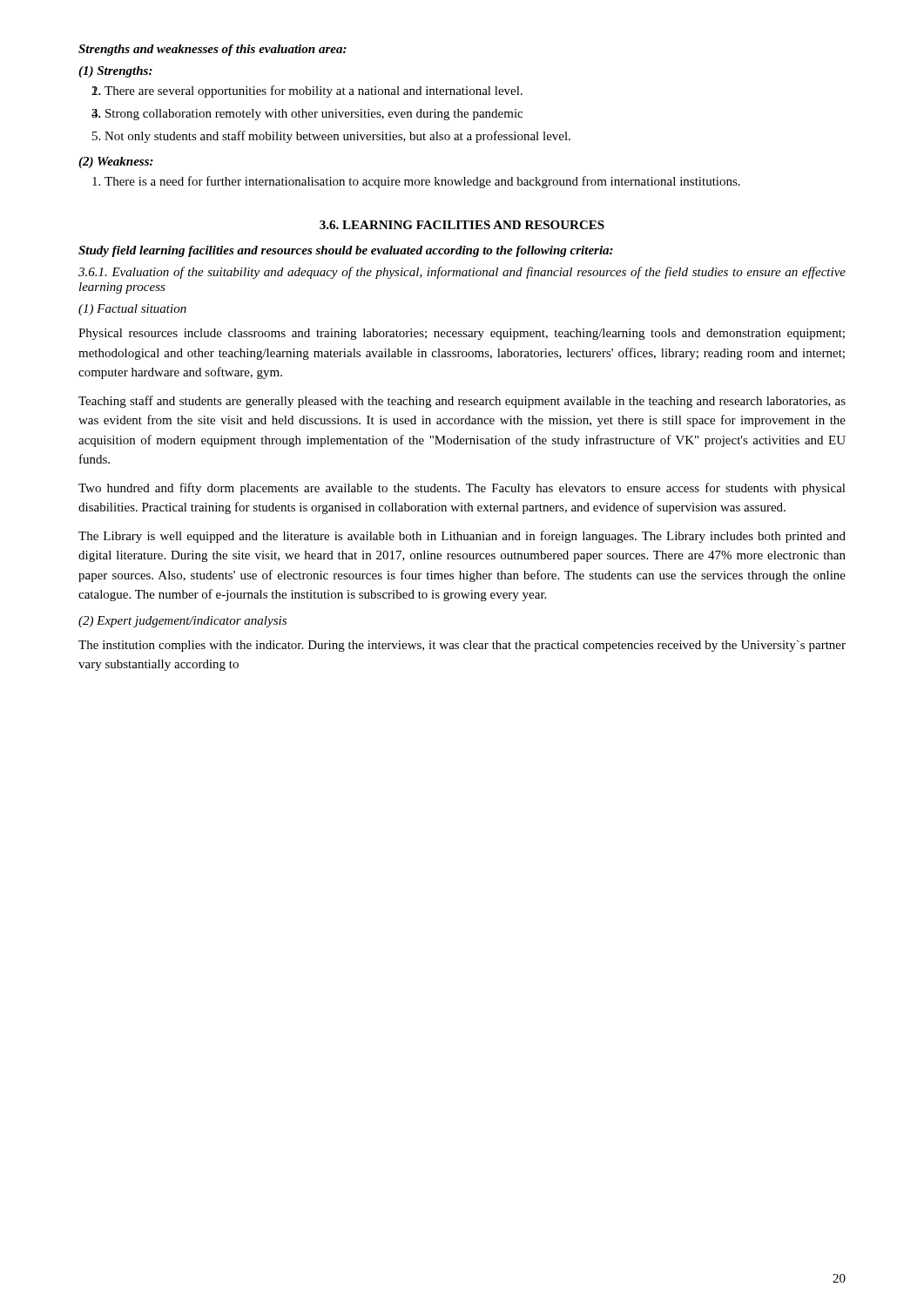Point to the block starting "Physical resources include classrooms and"
924x1307 pixels.
462,353
